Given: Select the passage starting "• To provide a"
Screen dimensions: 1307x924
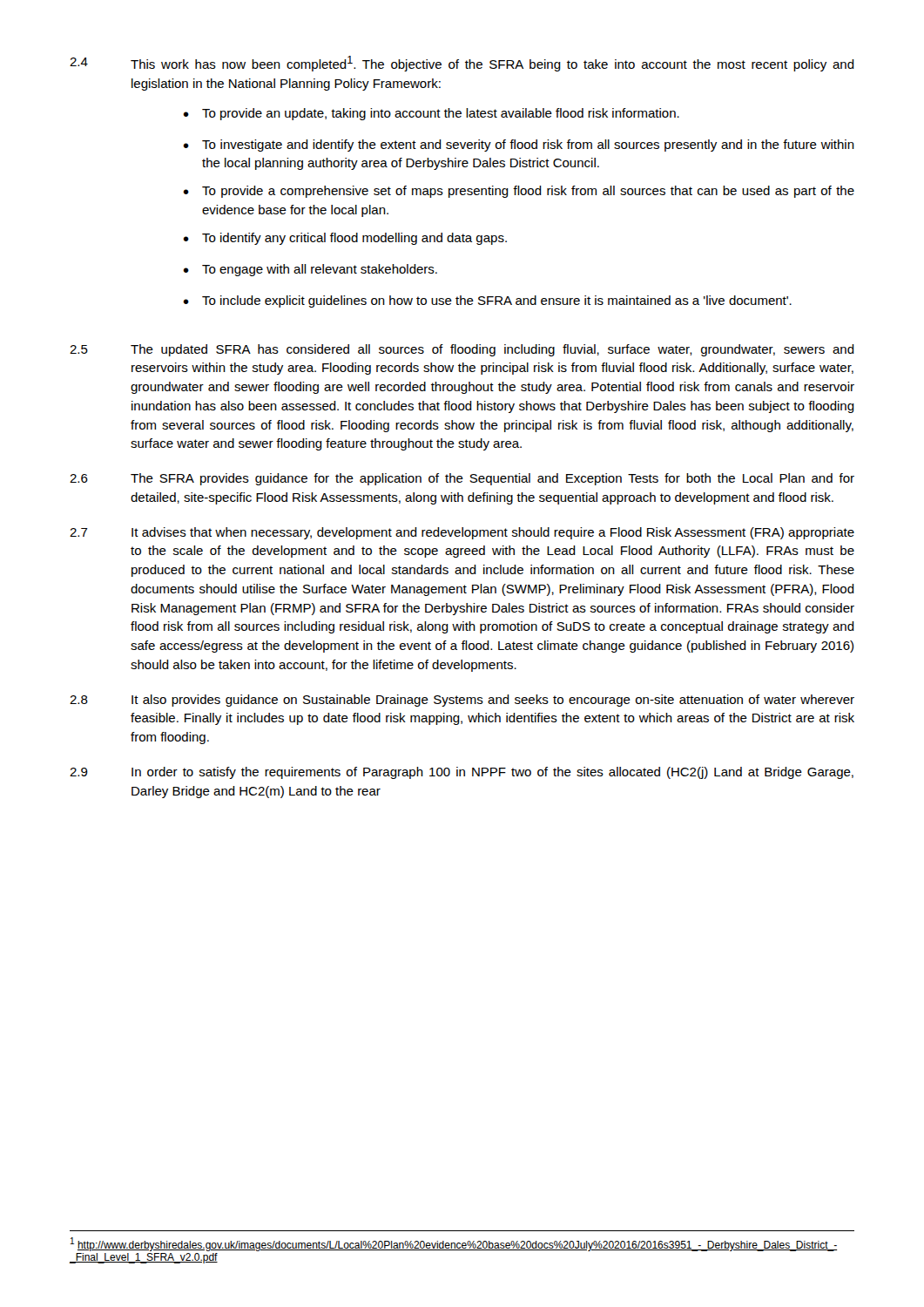Looking at the screenshot, I should (519, 200).
